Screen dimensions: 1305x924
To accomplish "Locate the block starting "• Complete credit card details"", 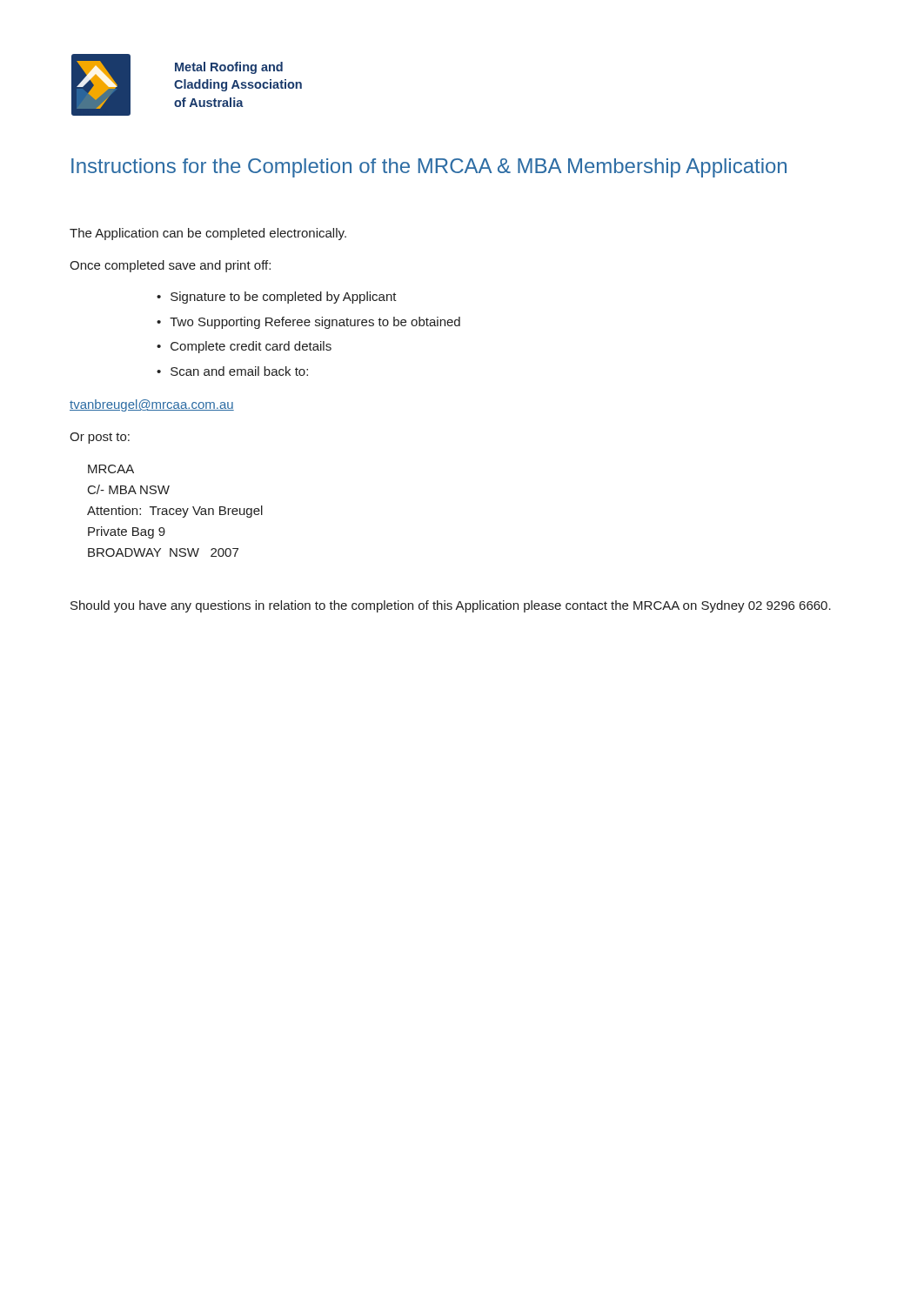I will point(244,347).
